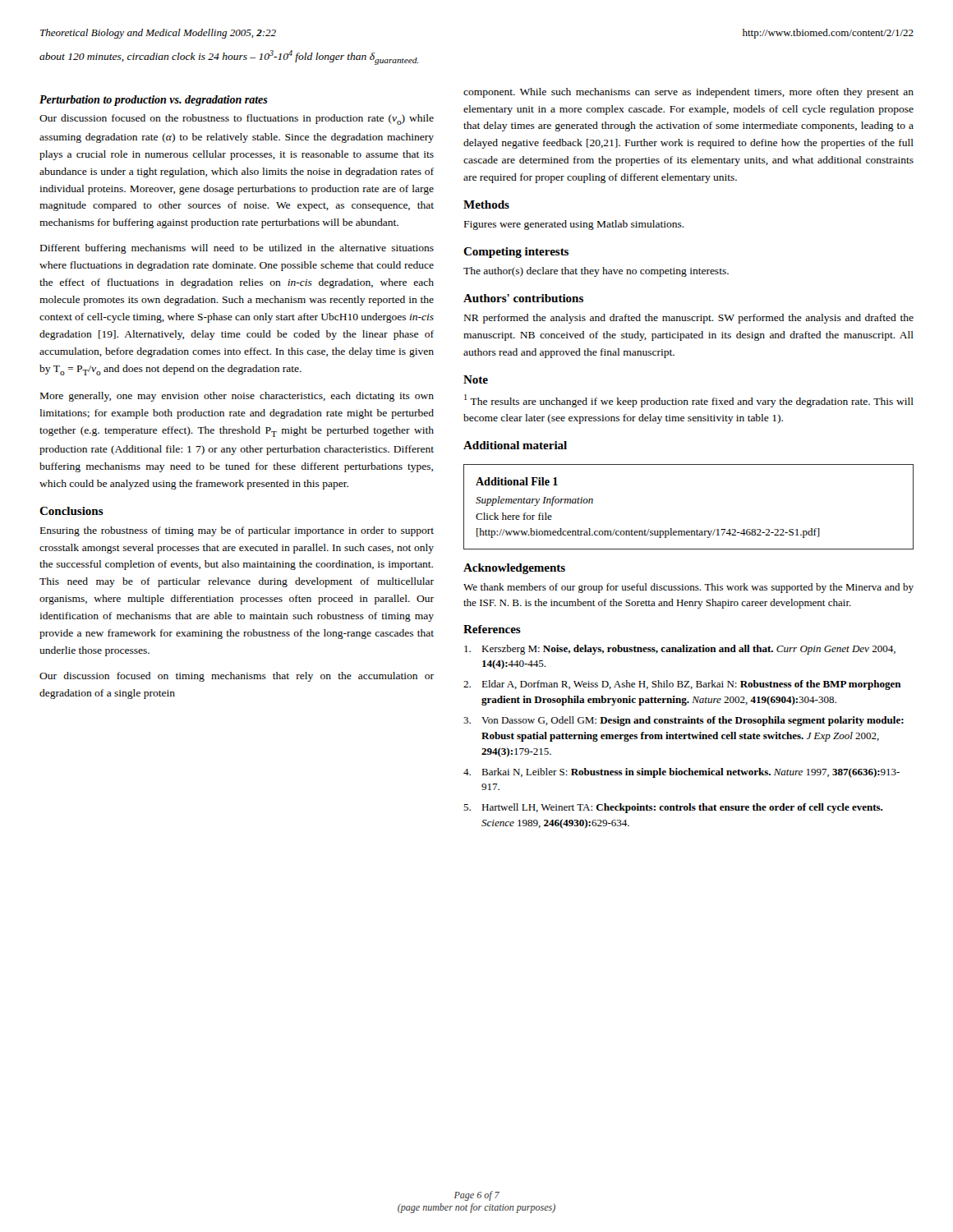Image resolution: width=953 pixels, height=1232 pixels.
Task: Point to the text starting "Perturbation to production"
Action: 154,100
